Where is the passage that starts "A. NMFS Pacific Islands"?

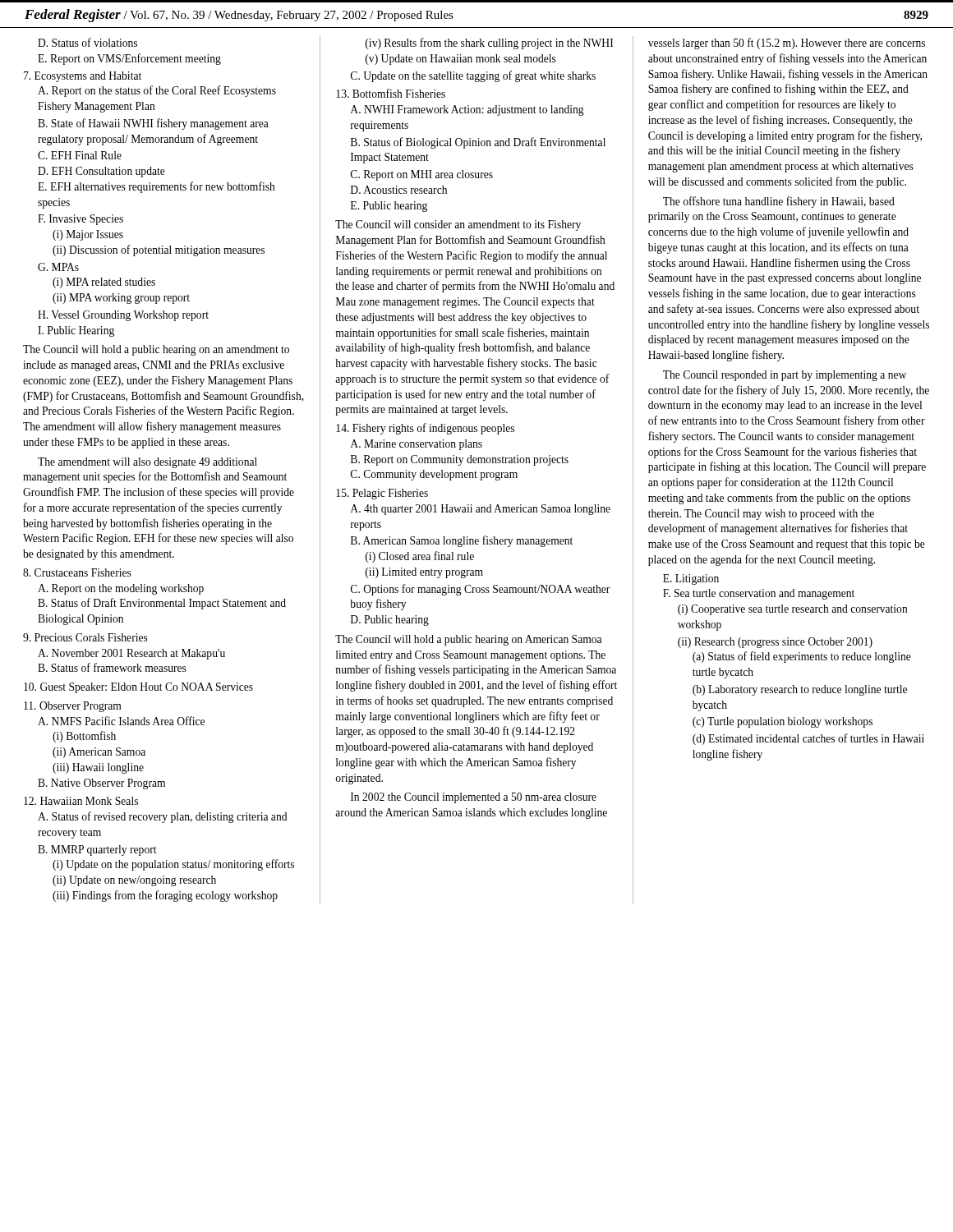coord(121,721)
